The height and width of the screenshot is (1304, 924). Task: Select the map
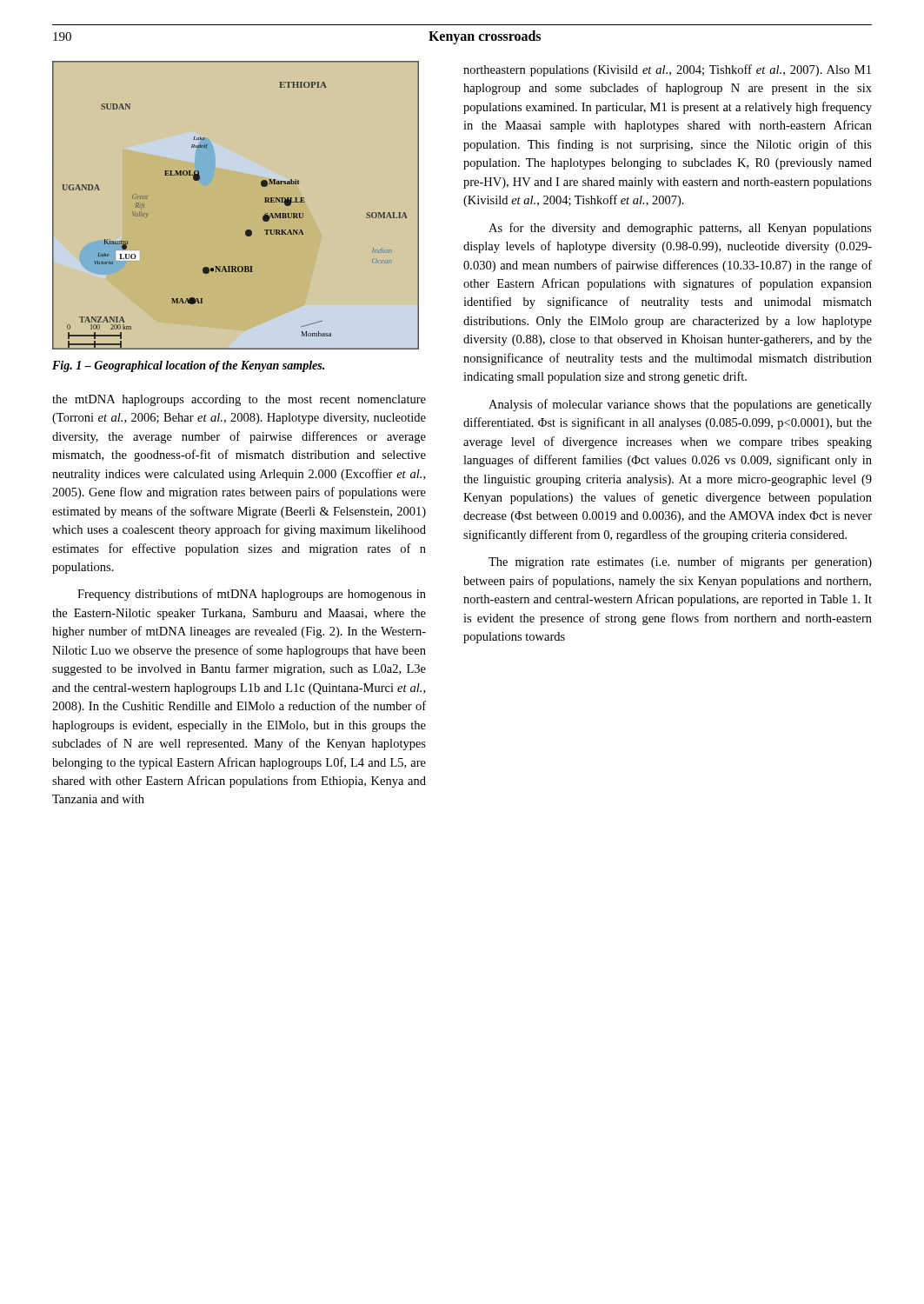click(236, 205)
